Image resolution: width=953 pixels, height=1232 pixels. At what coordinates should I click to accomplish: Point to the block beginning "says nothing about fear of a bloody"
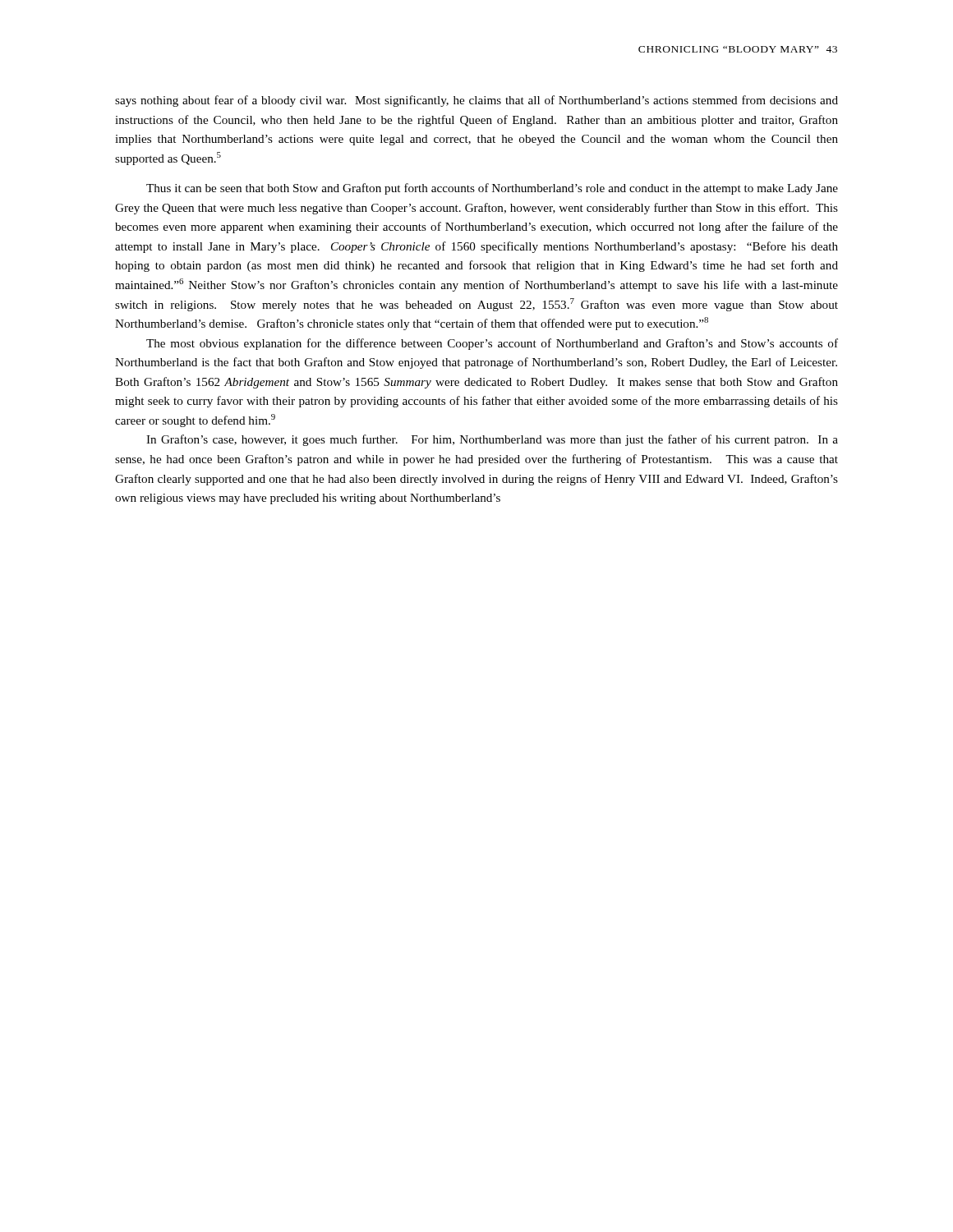tap(476, 129)
